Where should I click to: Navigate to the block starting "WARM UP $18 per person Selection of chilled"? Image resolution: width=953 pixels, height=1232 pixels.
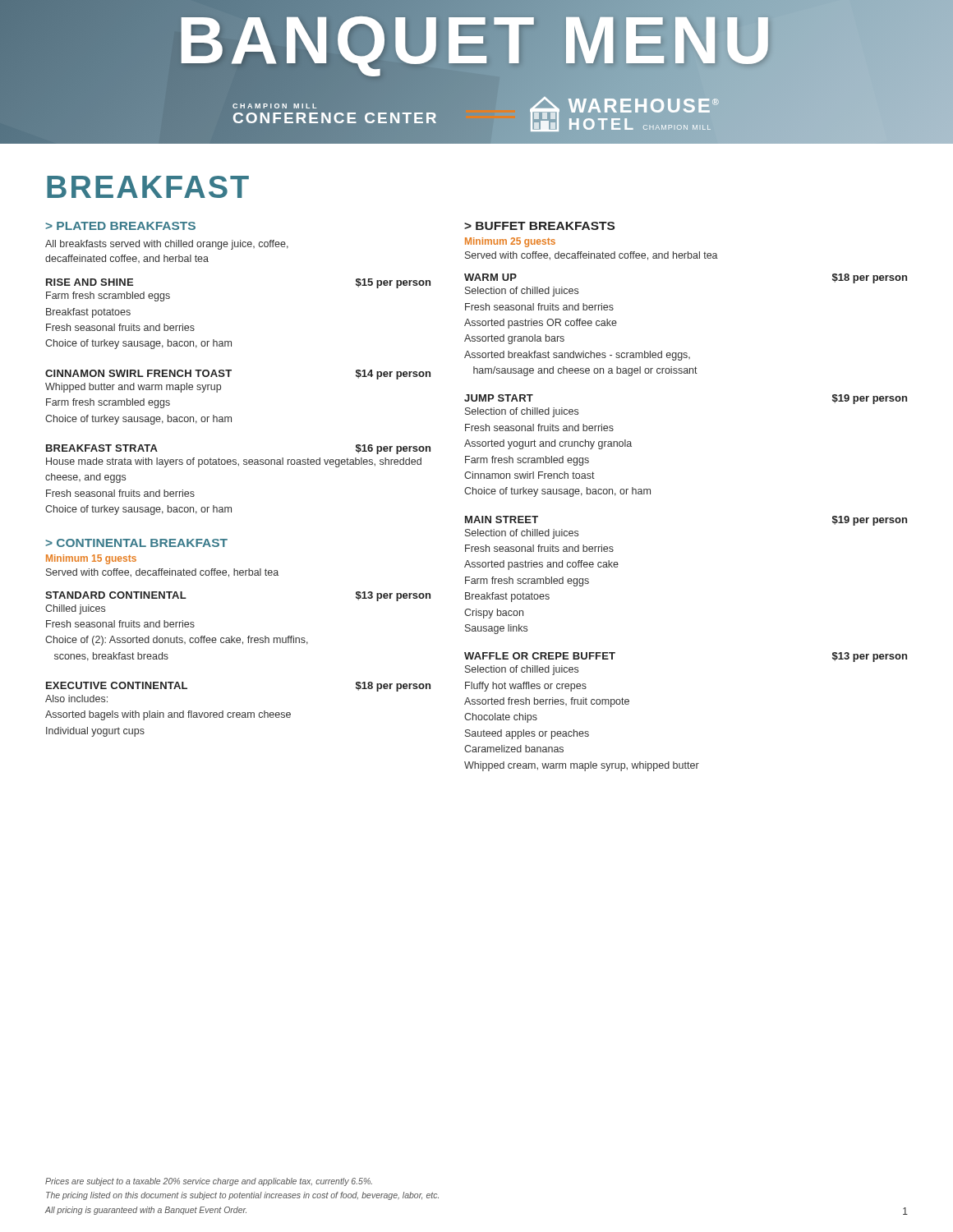pos(494,278)
